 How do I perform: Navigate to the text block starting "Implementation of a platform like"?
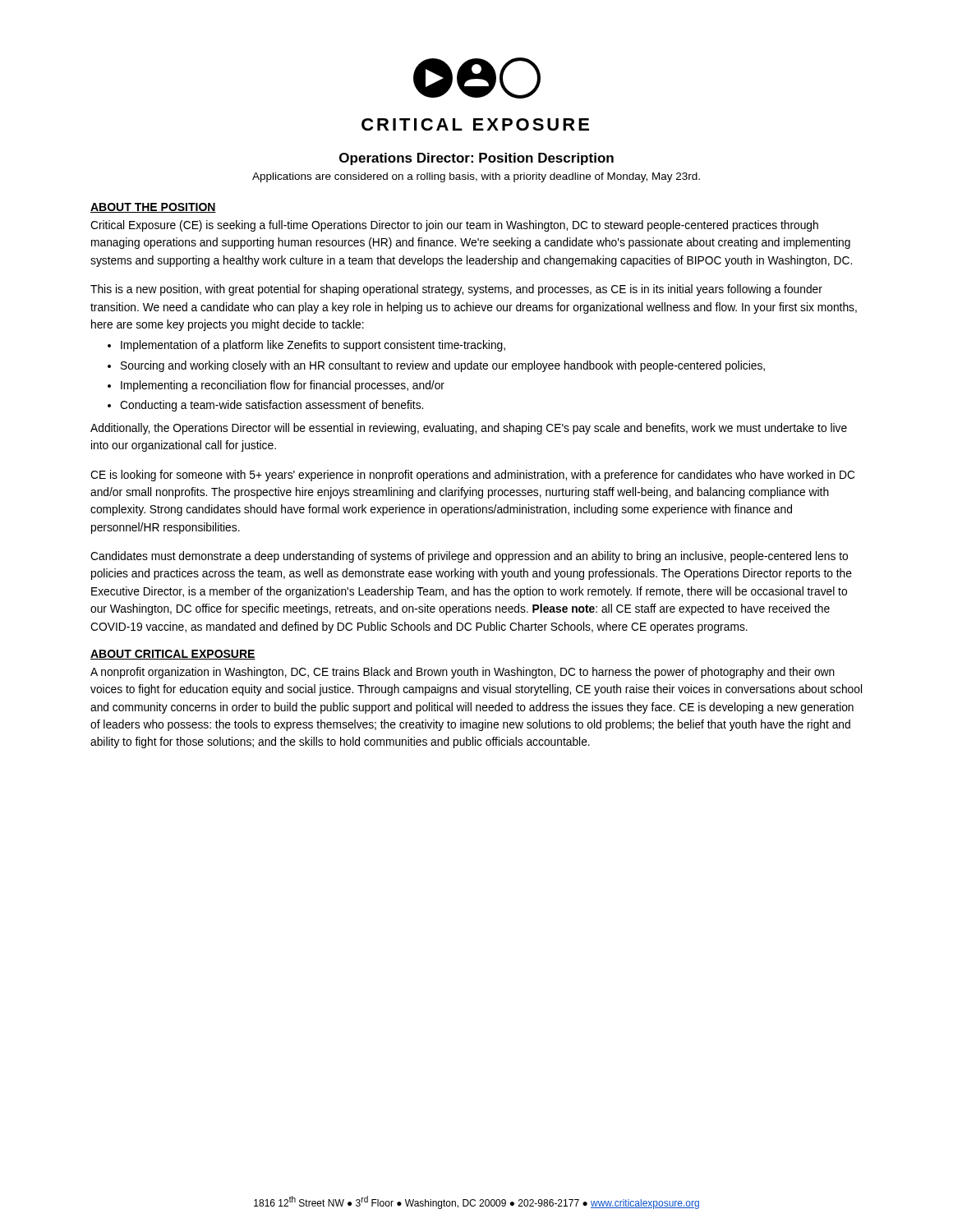(x=313, y=346)
